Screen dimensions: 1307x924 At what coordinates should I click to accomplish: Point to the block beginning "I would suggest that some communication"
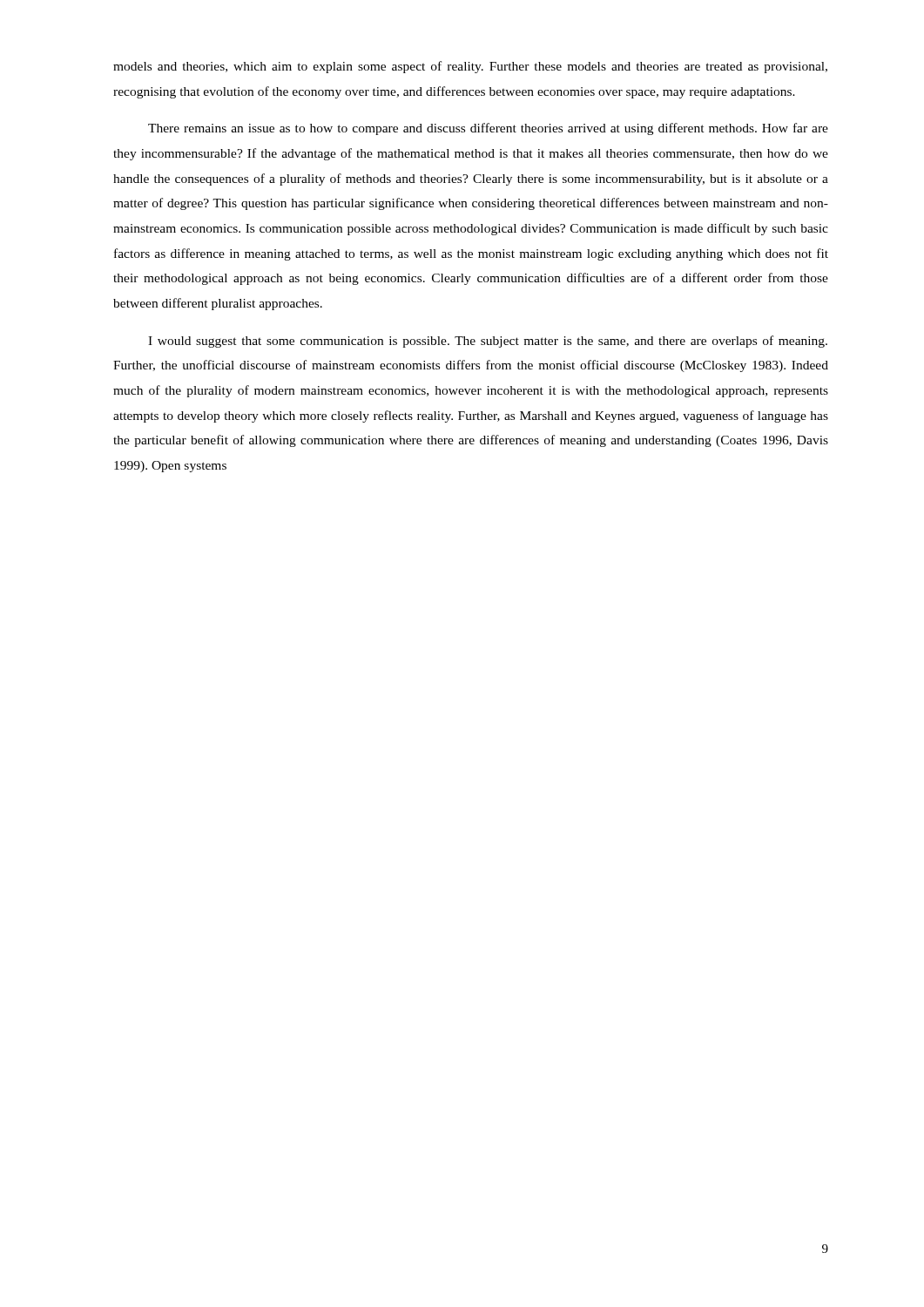point(471,402)
